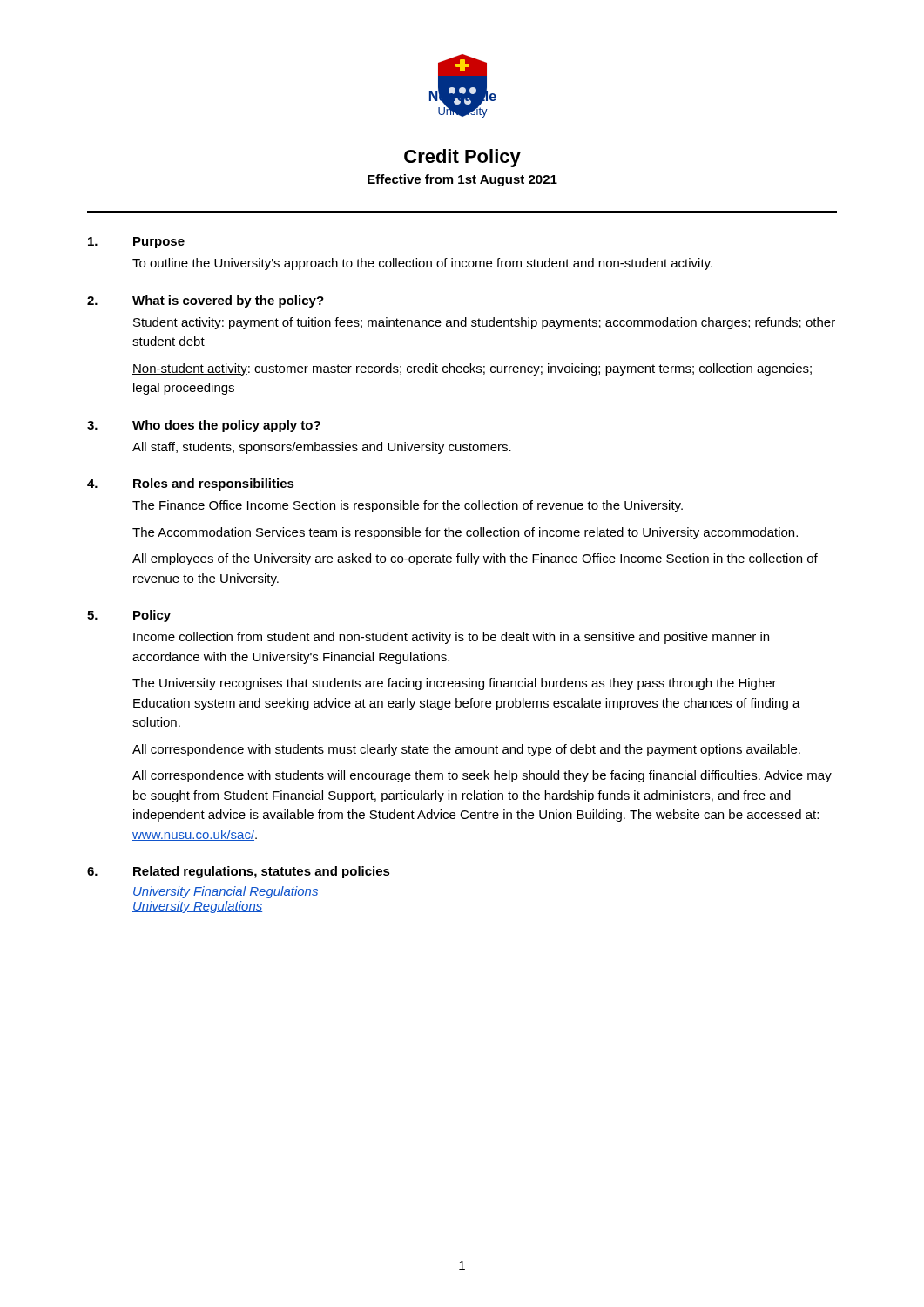Find the passage starting "The University recognises that students are facing increasing"
924x1307 pixels.
click(466, 702)
